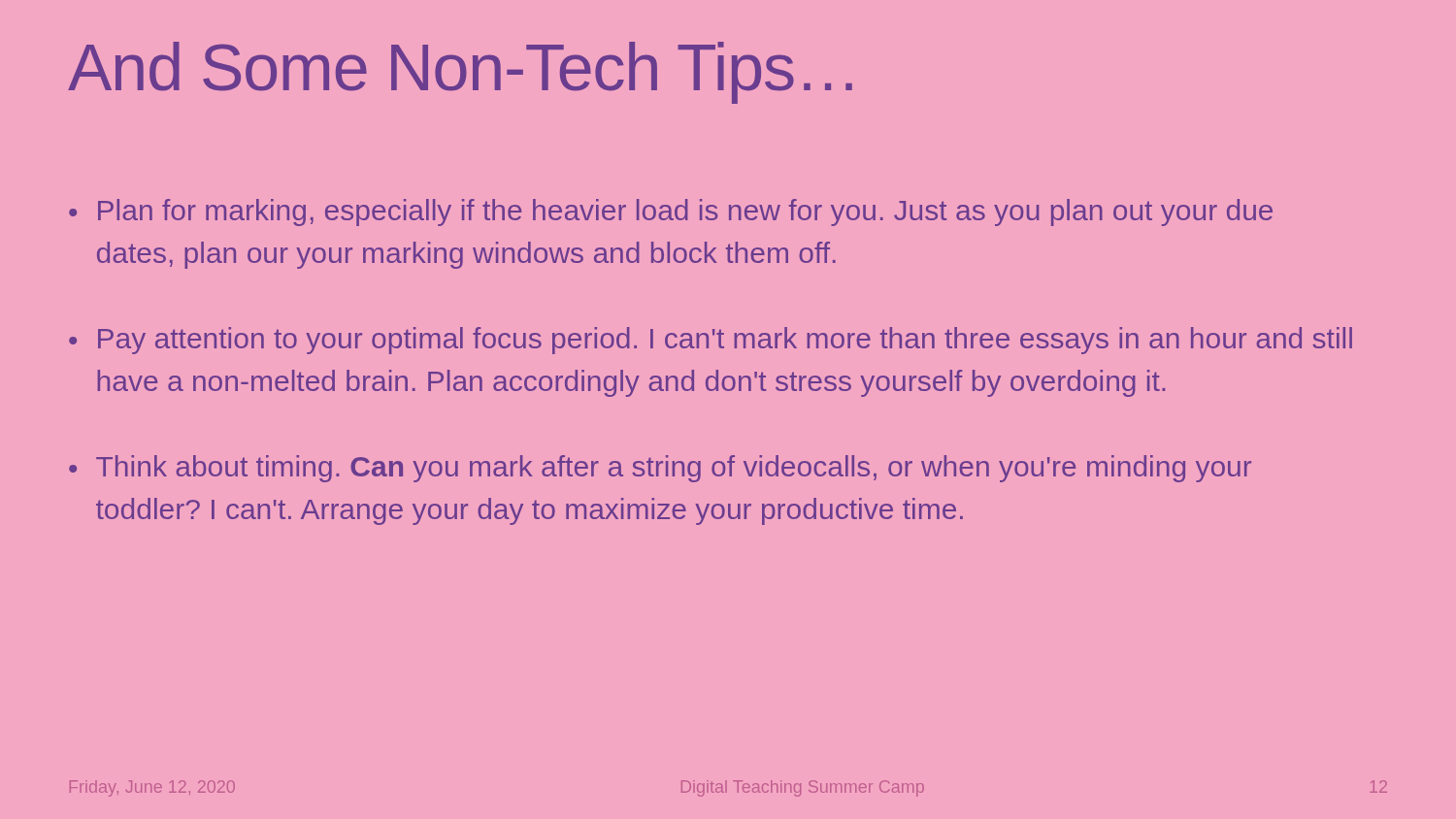Locate the list item that reads "• Pay attention to your optimal"
This screenshot has width=1456, height=819.
pyautogui.click(x=713, y=360)
